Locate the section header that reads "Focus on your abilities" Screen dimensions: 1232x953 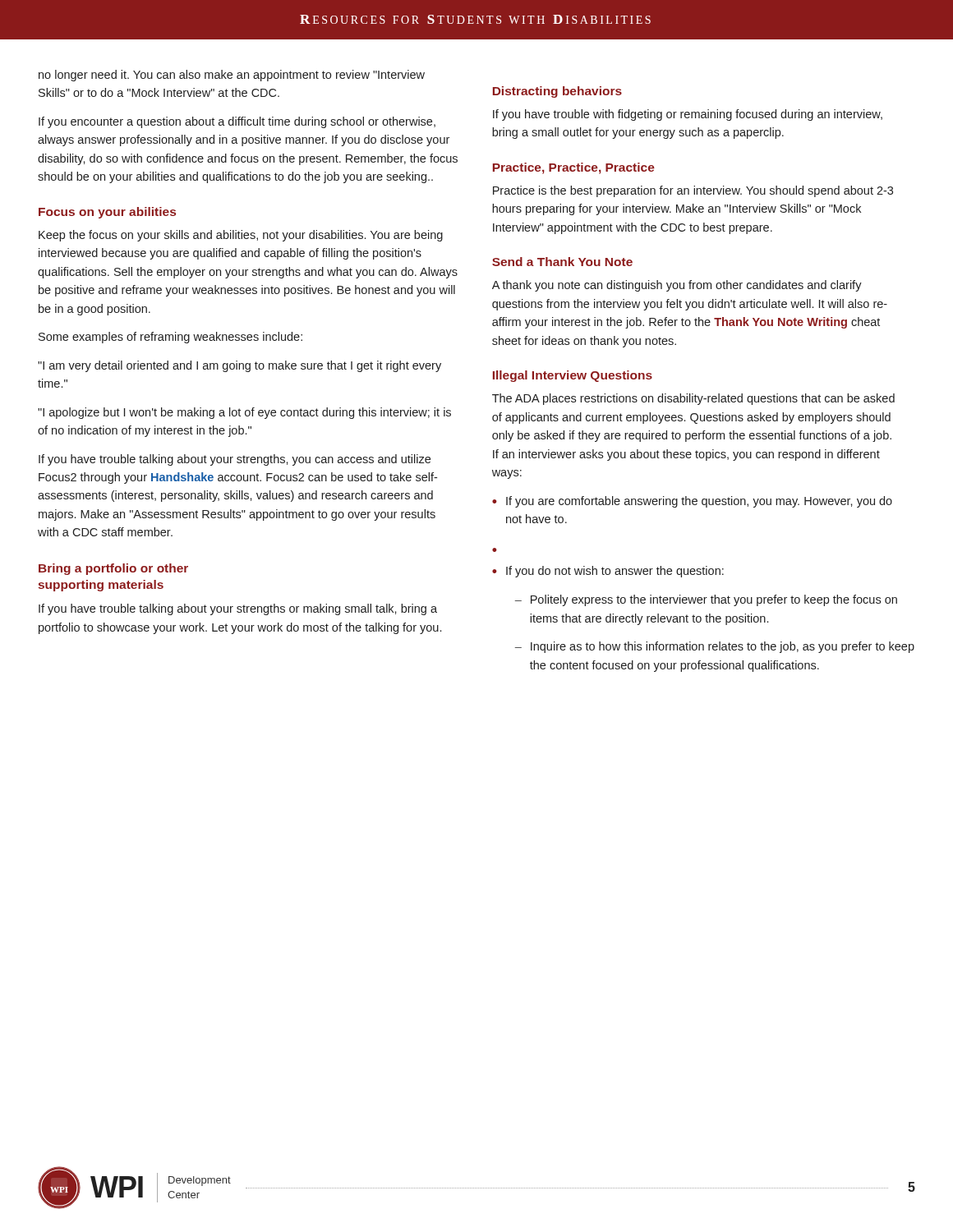107,211
